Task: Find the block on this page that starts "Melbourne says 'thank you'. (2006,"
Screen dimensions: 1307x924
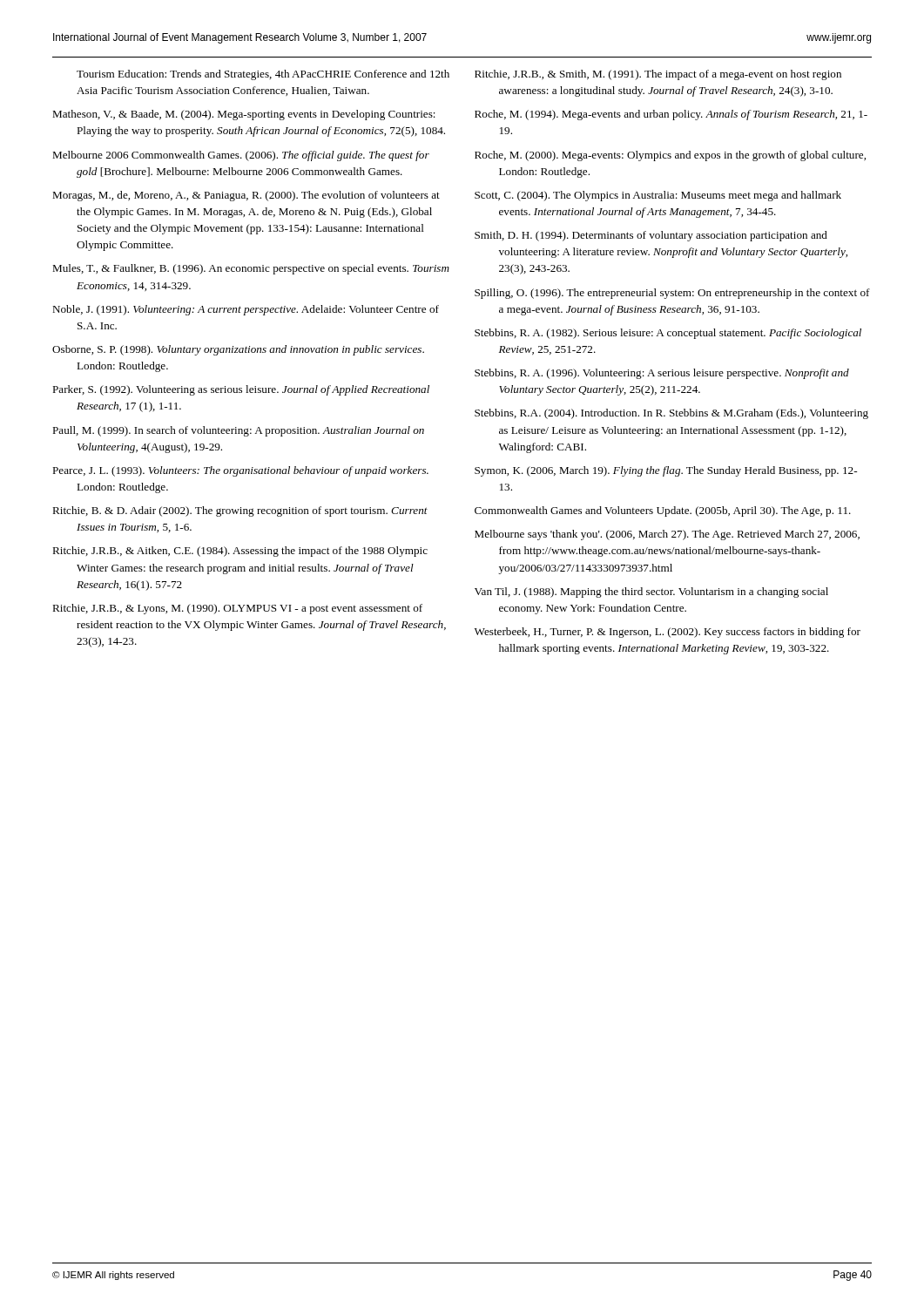Action: tap(667, 551)
